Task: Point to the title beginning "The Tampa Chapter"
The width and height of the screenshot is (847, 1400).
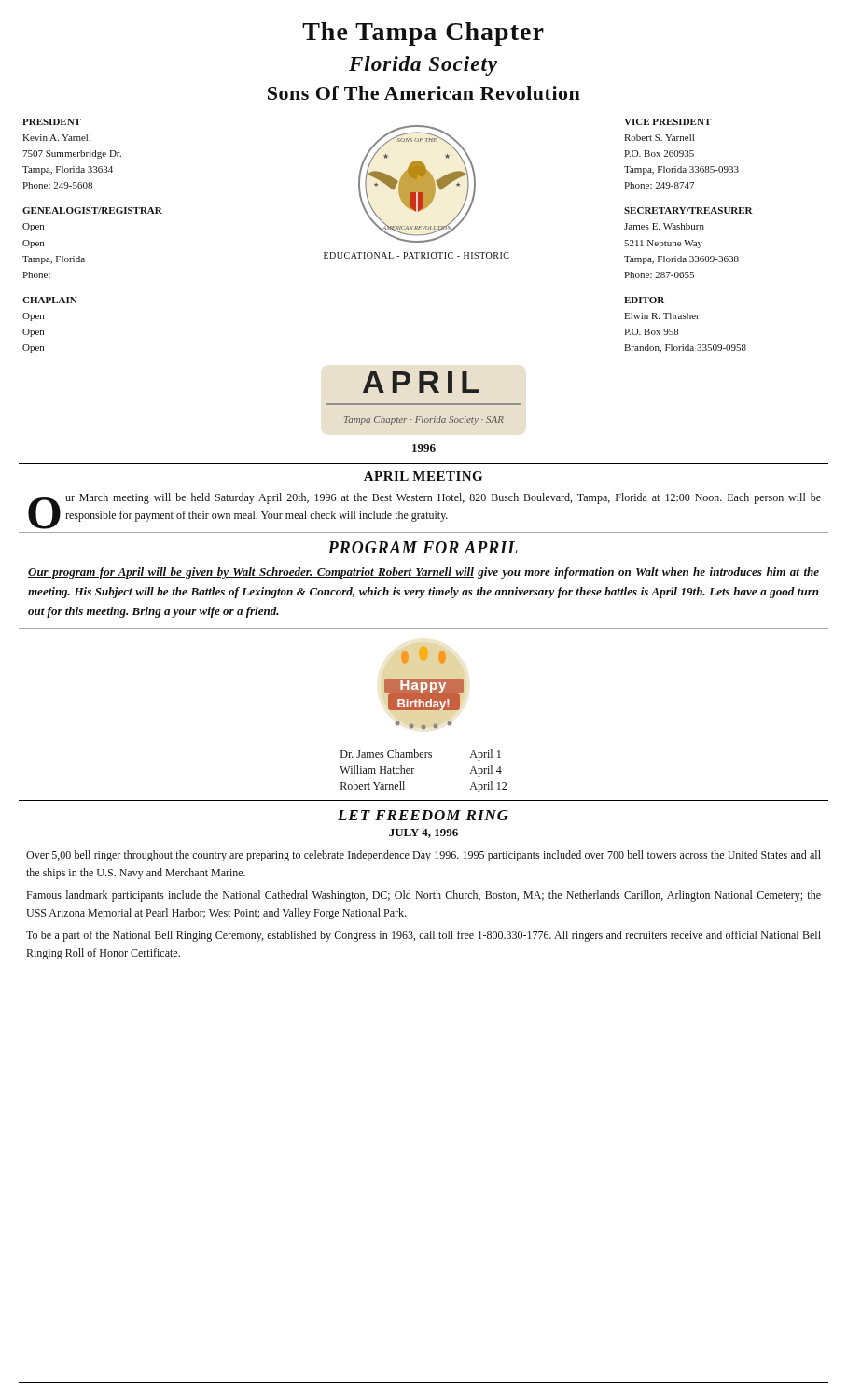Action: (424, 61)
